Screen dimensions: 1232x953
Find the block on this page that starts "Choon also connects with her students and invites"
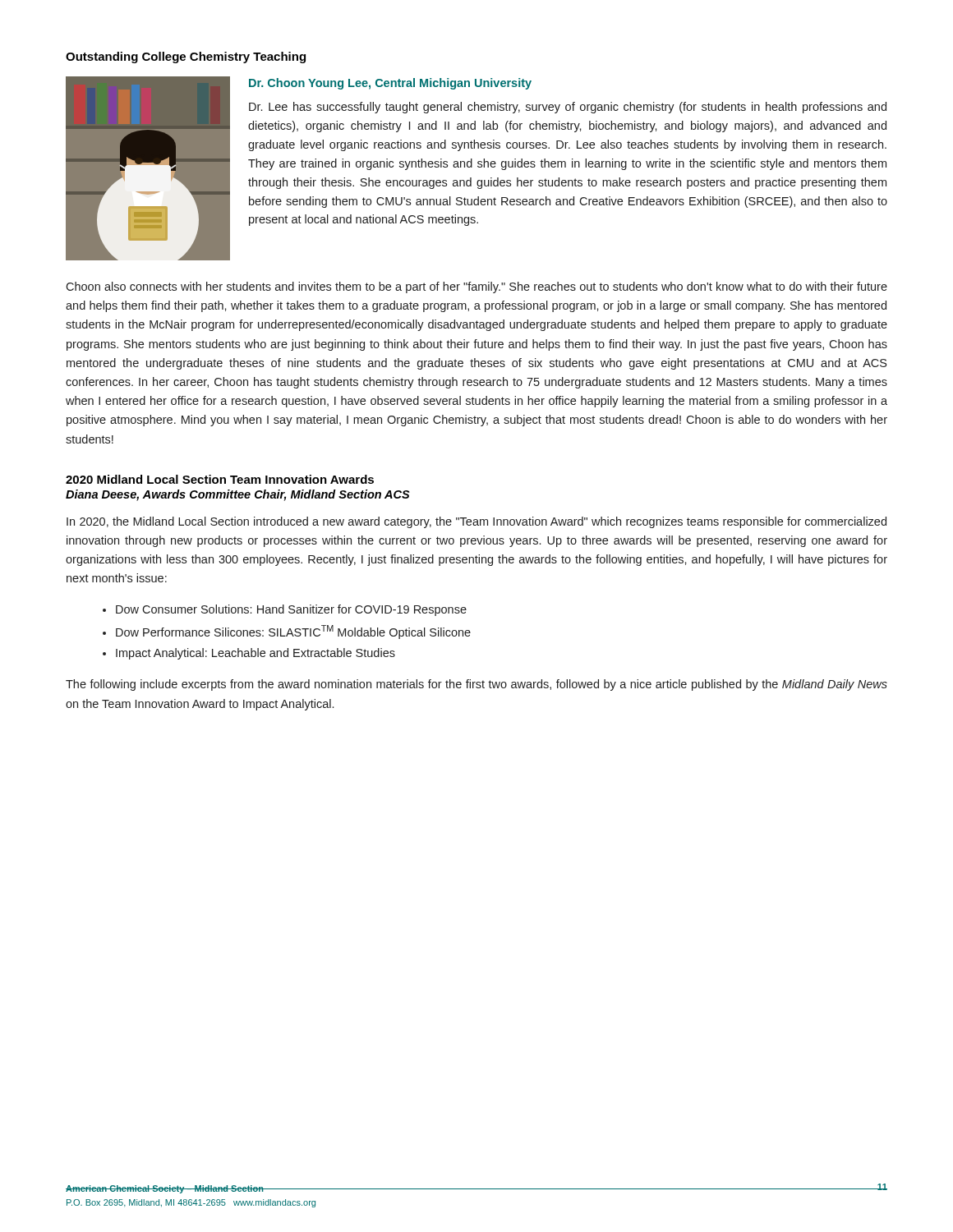tap(476, 363)
